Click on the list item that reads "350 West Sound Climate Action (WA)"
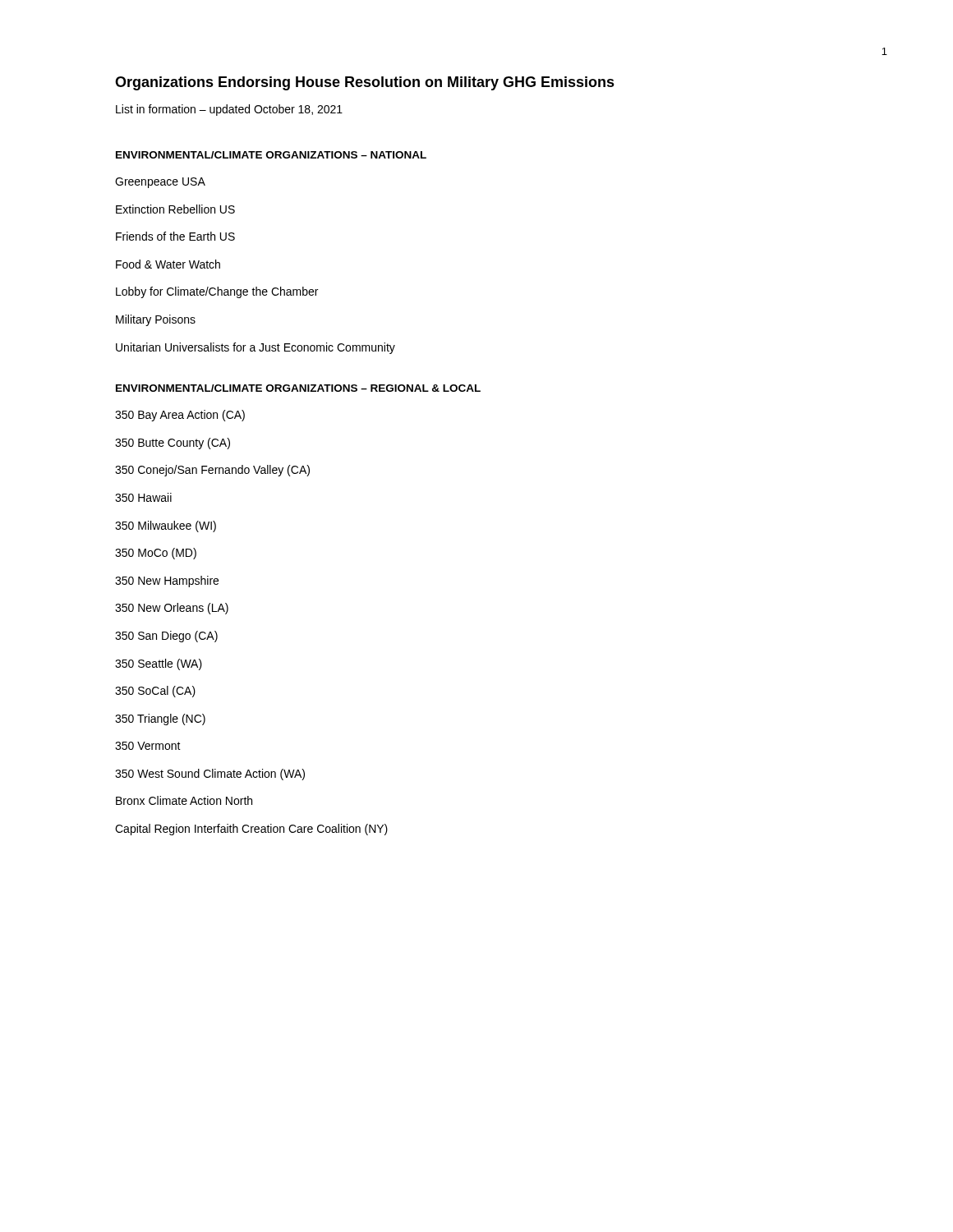 pos(210,774)
